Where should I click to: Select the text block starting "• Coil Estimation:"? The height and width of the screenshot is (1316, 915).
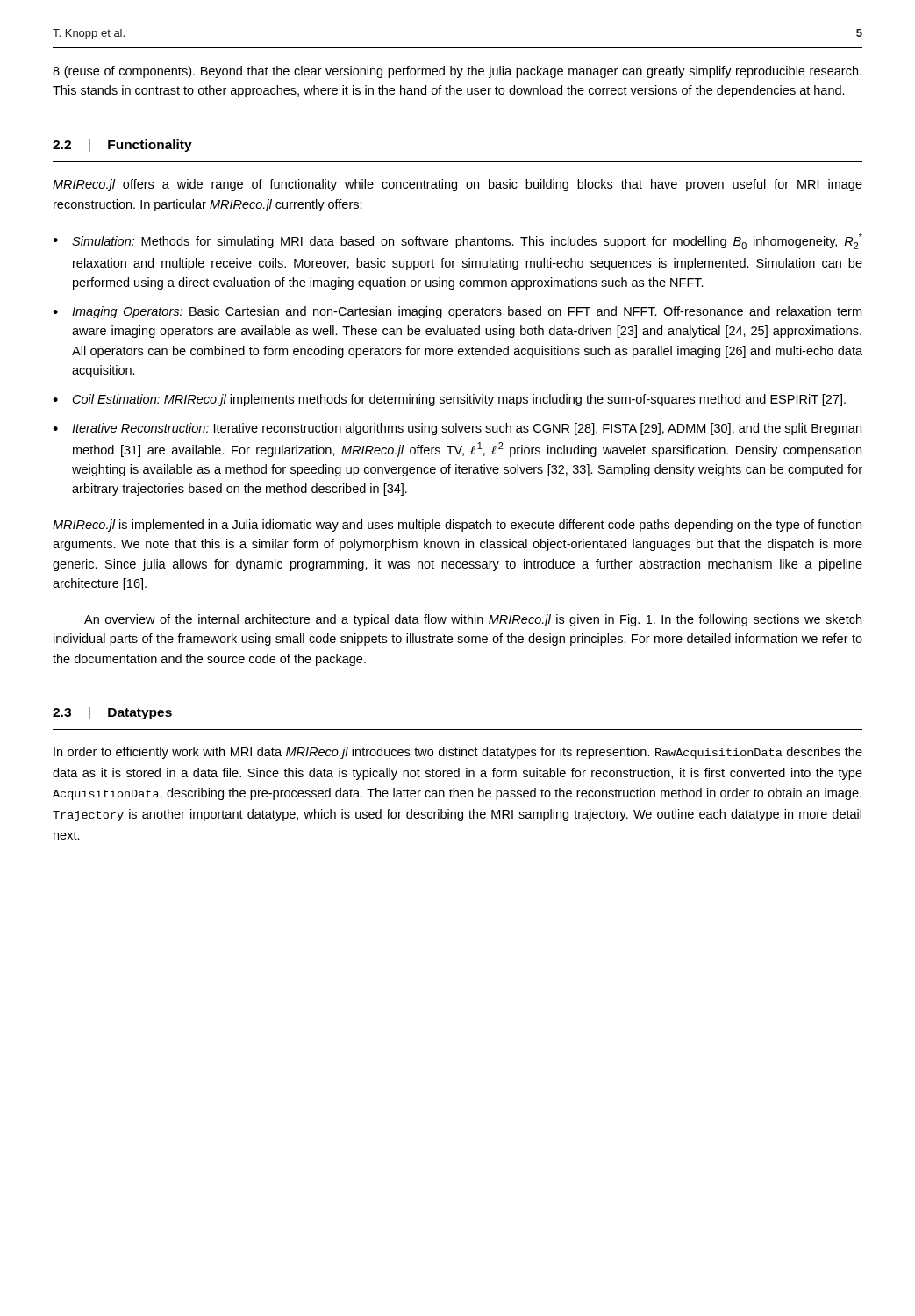[x=458, y=399]
